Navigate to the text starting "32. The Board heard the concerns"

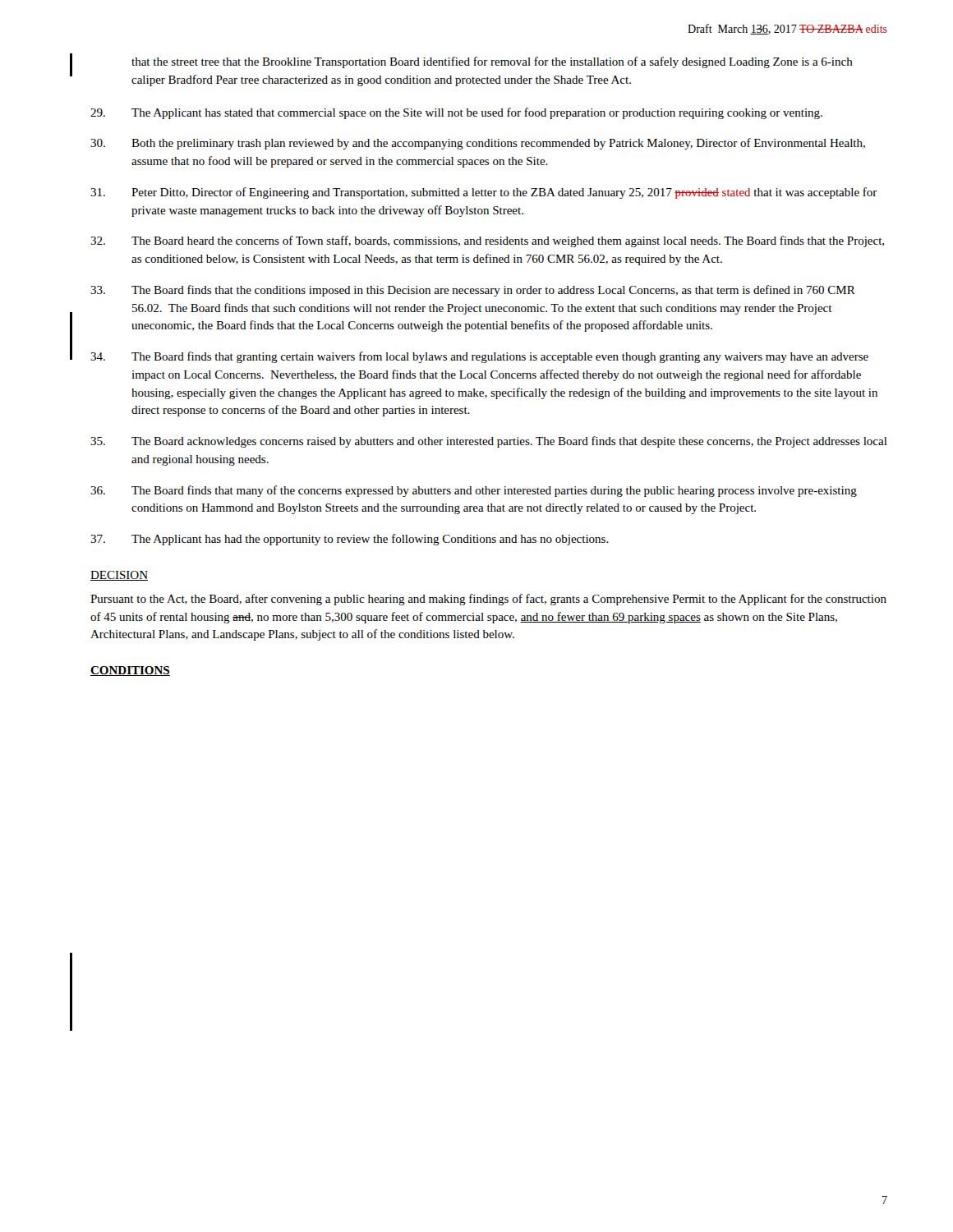[489, 250]
